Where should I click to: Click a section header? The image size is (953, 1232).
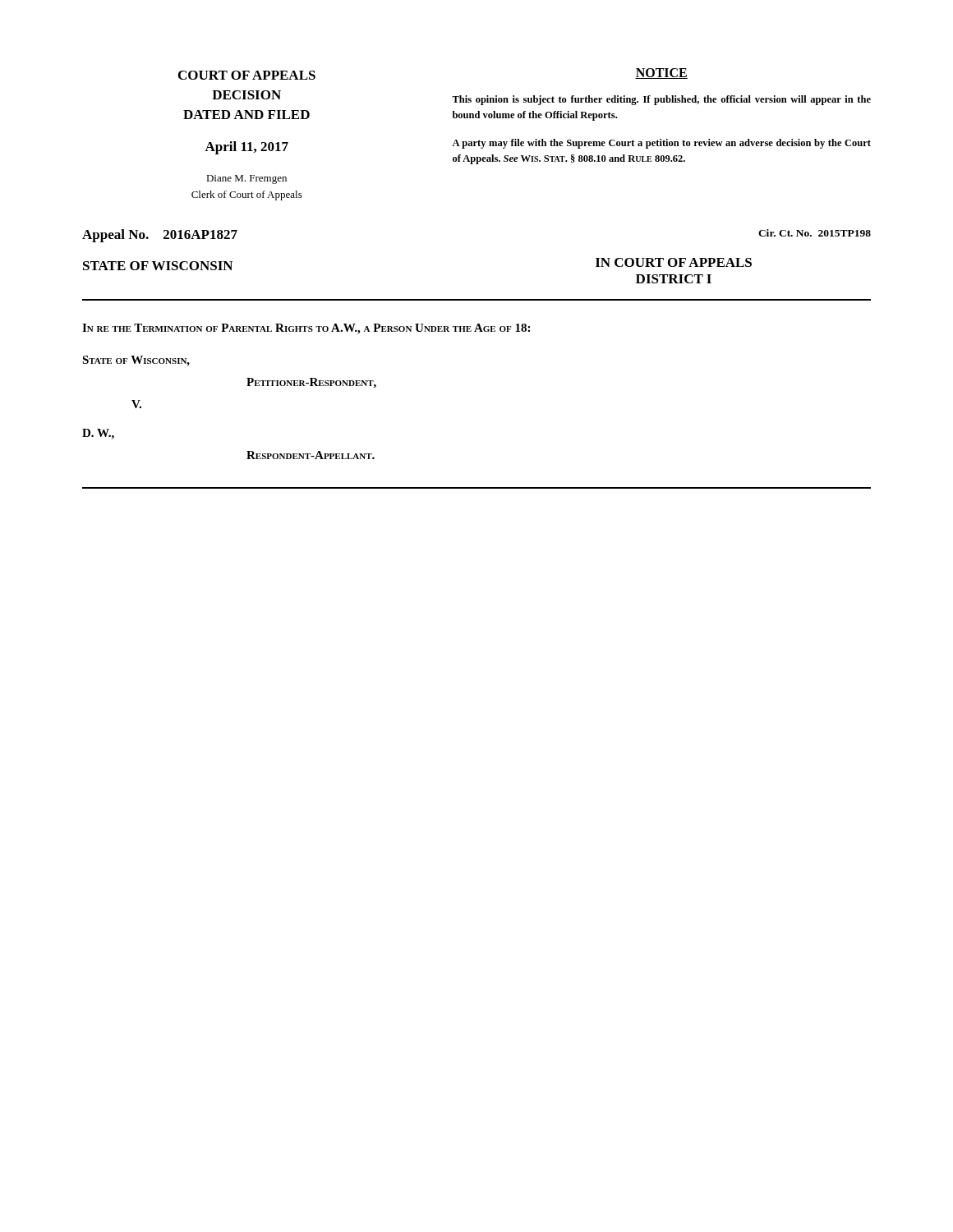coord(661,73)
